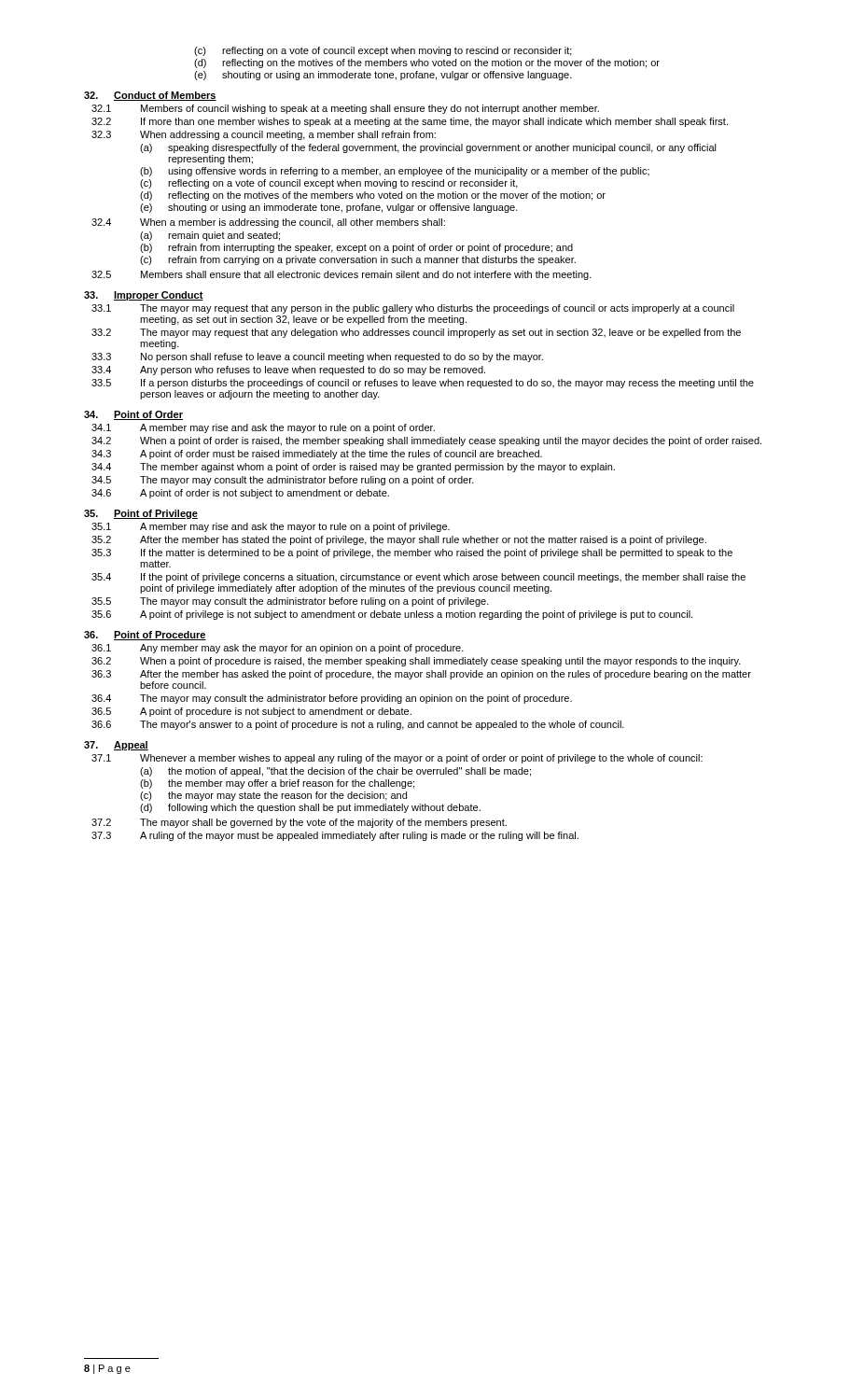Where is the passage that starts "4 Any person who refuses to"?
850x1400 pixels.
(x=425, y=370)
